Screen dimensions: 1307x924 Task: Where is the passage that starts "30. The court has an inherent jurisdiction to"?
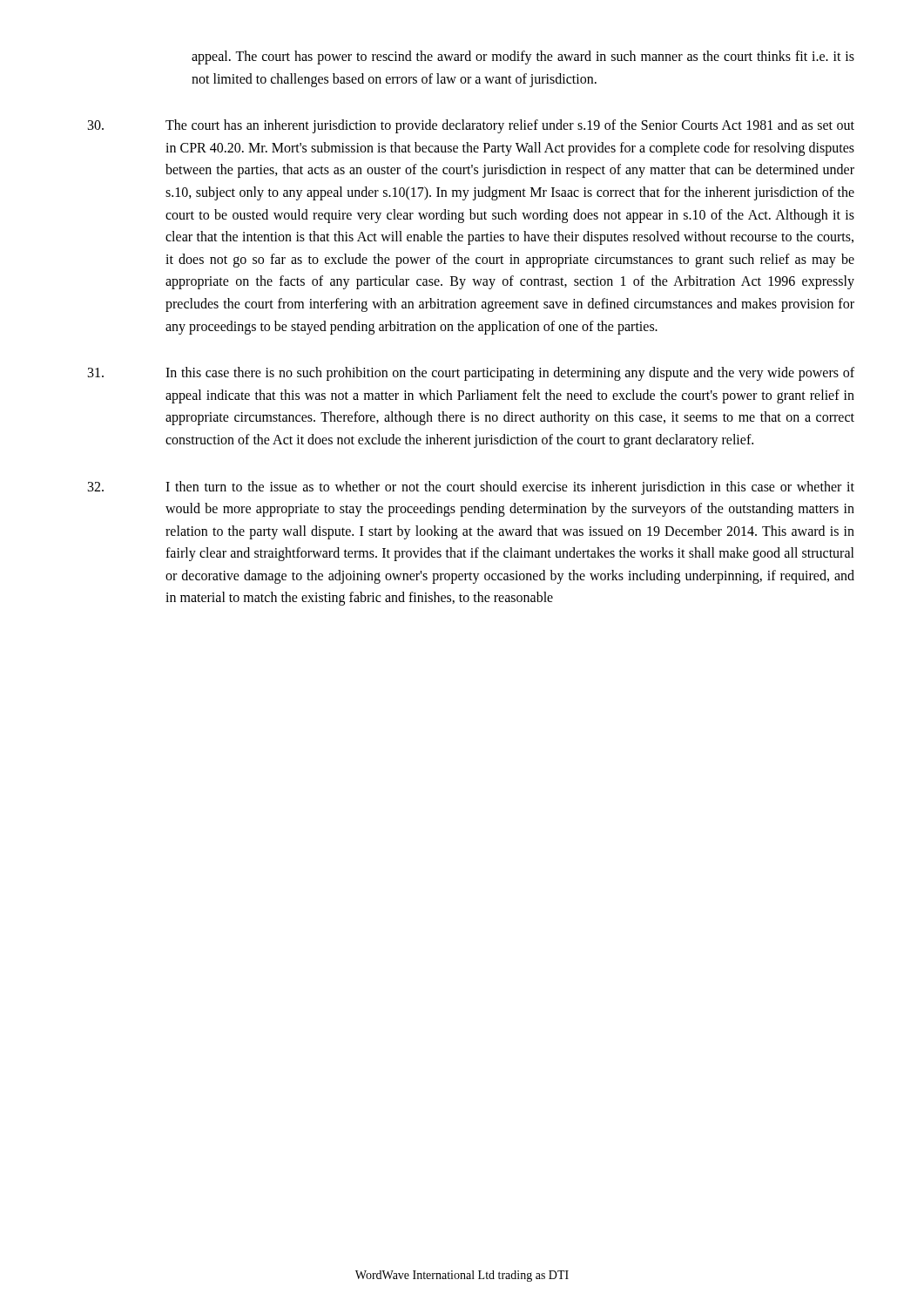pyautogui.click(x=471, y=226)
